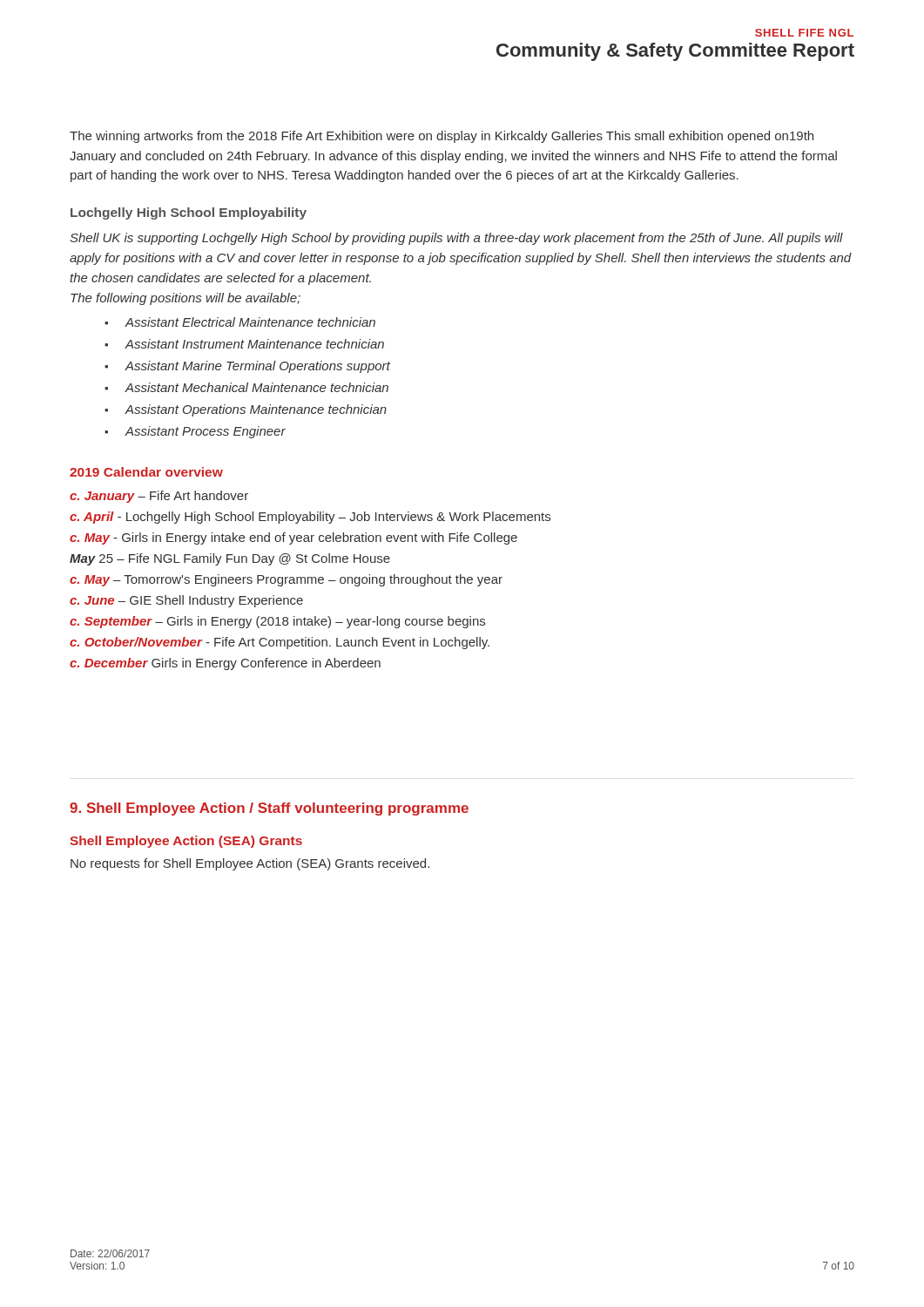Locate the list item with the text "▪ Assistant Marine Terminal"

(x=247, y=366)
